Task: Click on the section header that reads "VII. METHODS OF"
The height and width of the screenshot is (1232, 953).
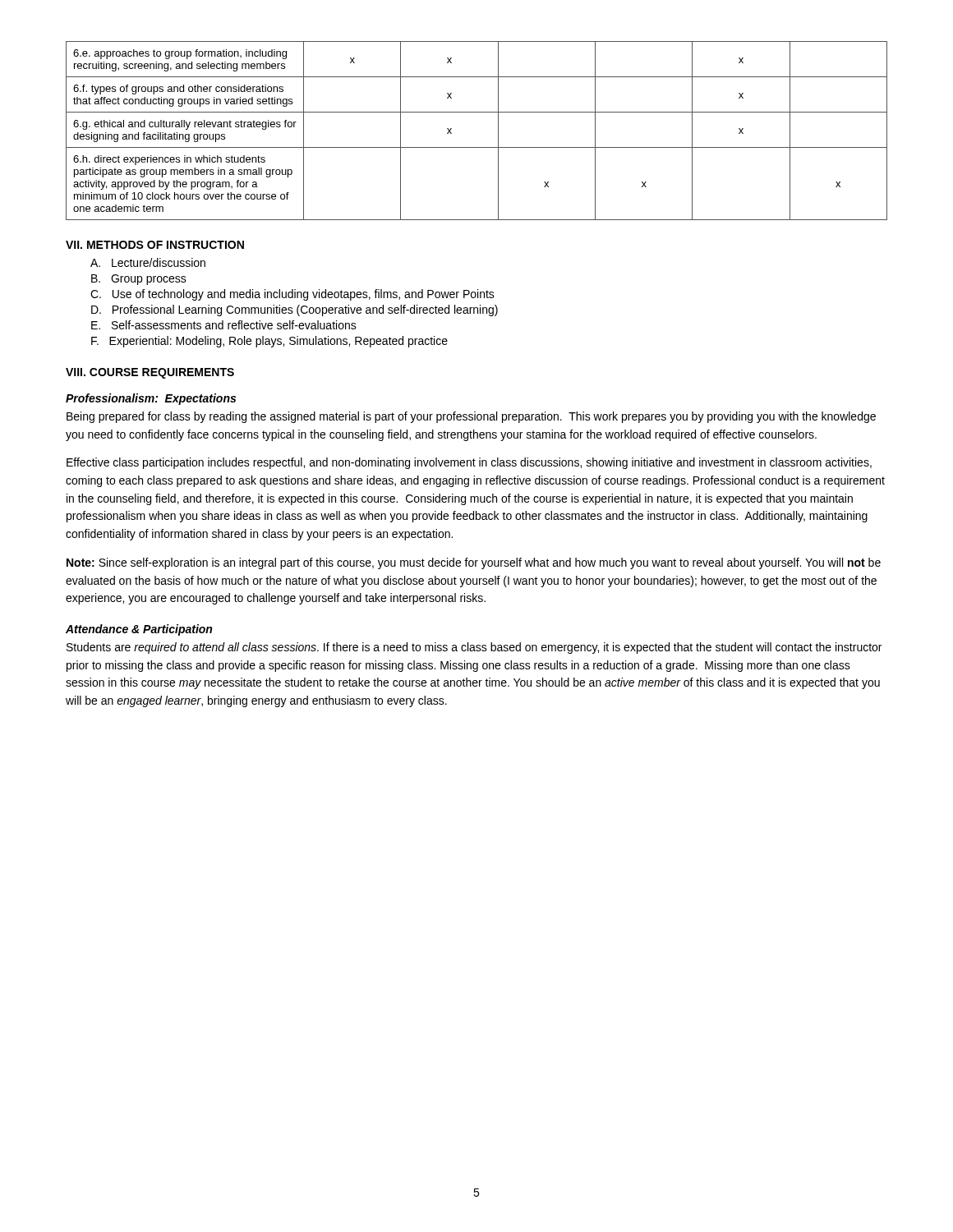Action: pyautogui.click(x=155, y=245)
